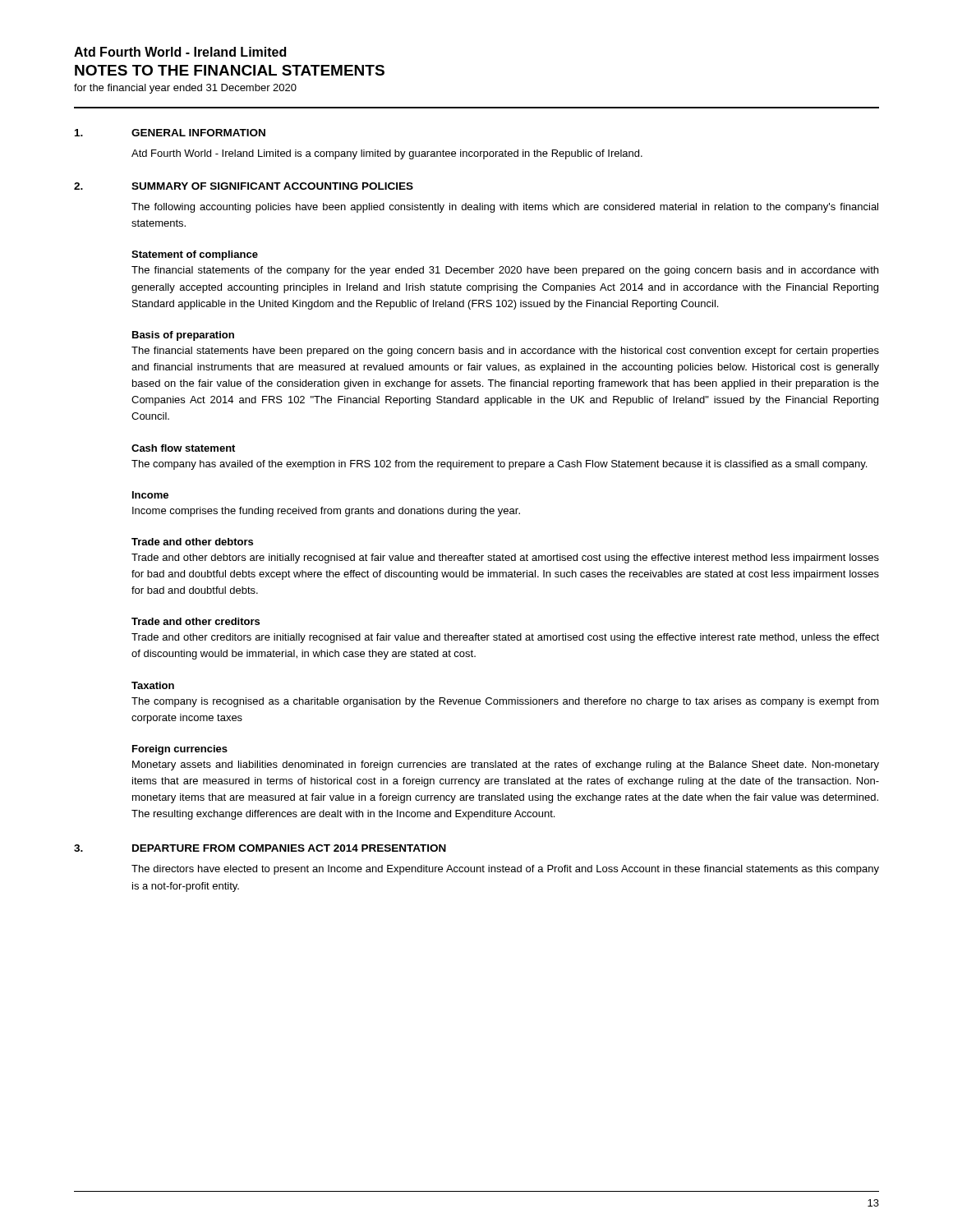
Task: Find the text block that says "Trade and other debtors"
Action: pyautogui.click(x=505, y=574)
